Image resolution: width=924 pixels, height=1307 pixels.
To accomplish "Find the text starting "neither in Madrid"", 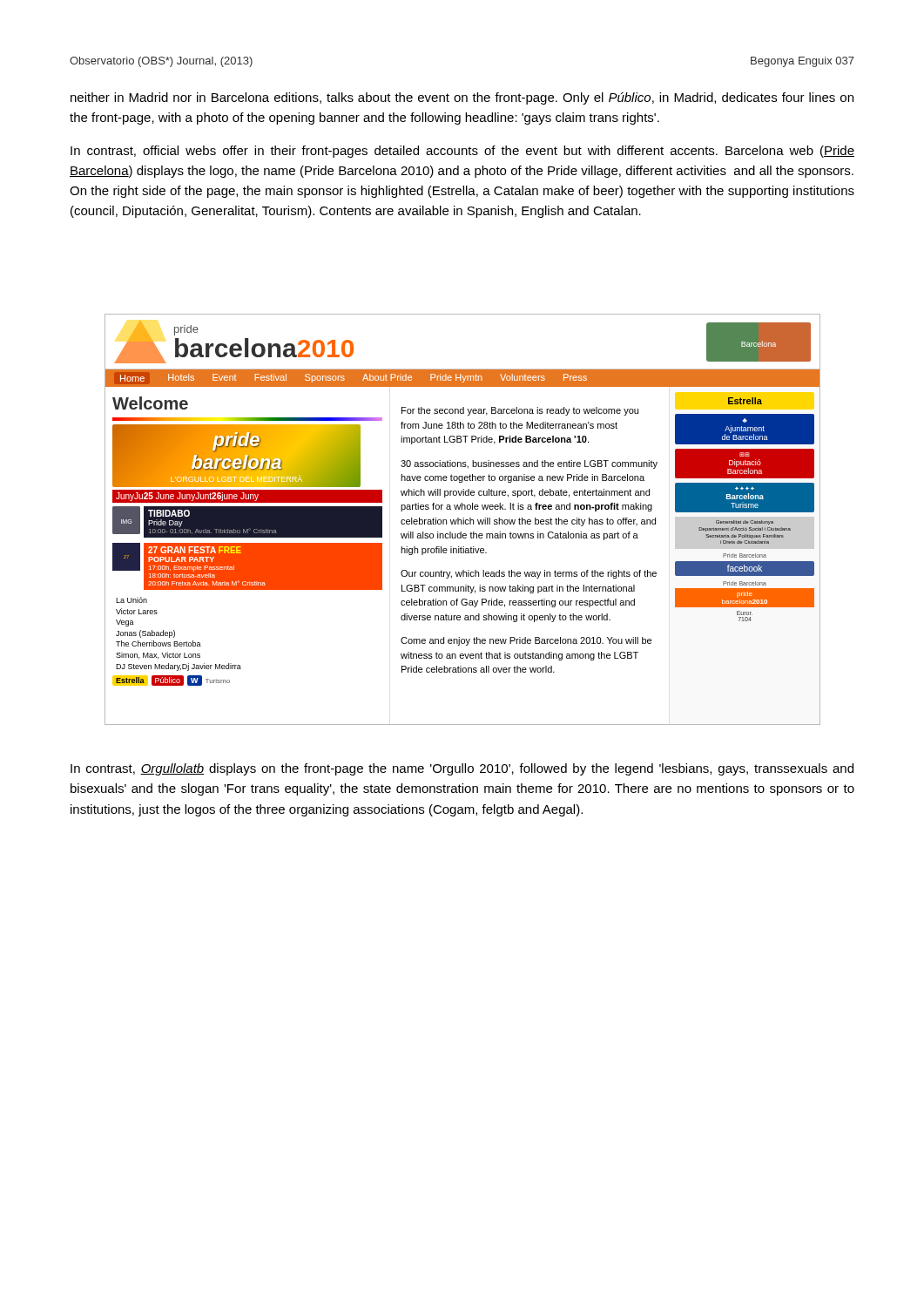I will (462, 154).
